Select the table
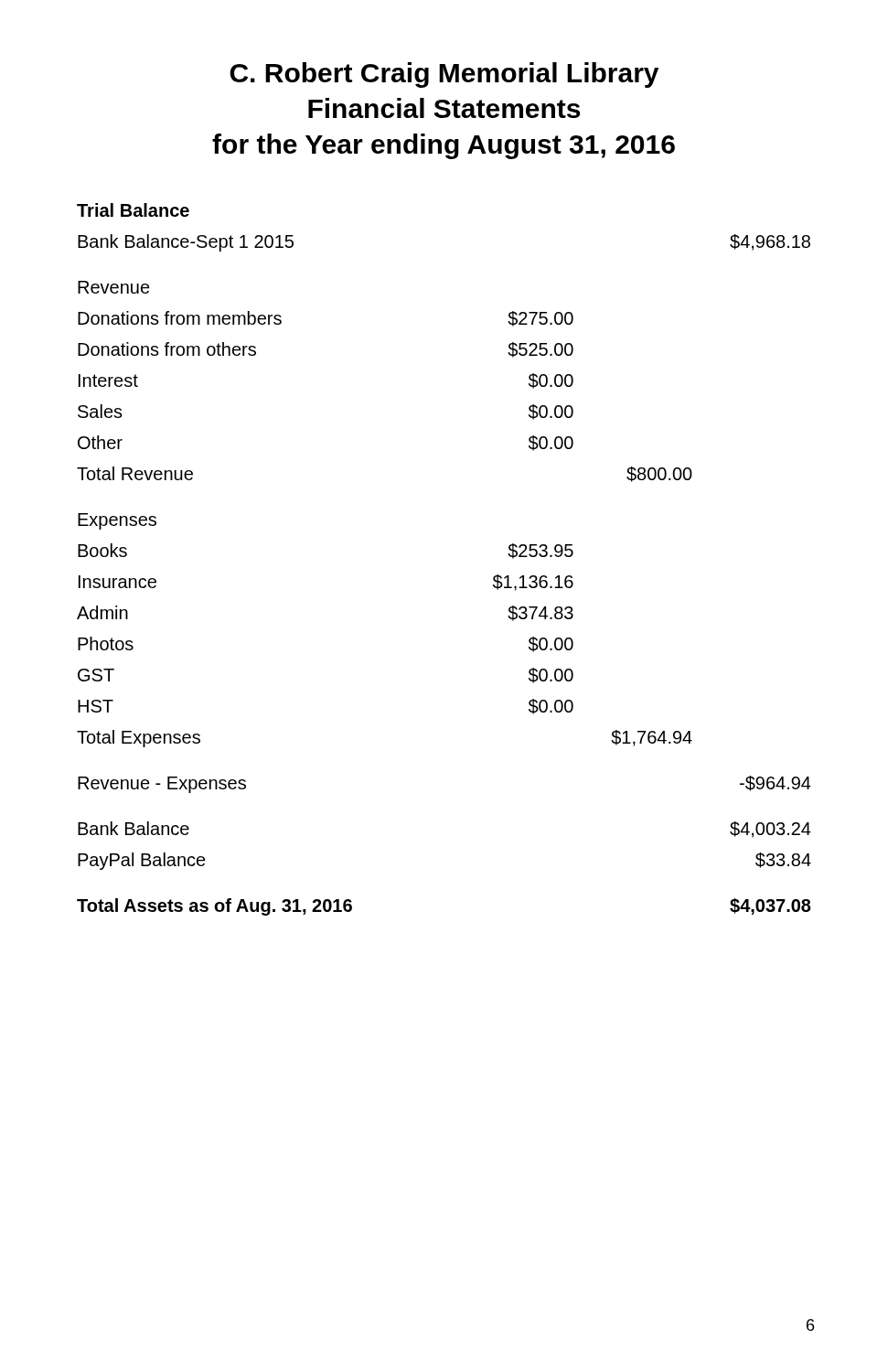Viewport: 888px width, 1372px height. click(444, 558)
